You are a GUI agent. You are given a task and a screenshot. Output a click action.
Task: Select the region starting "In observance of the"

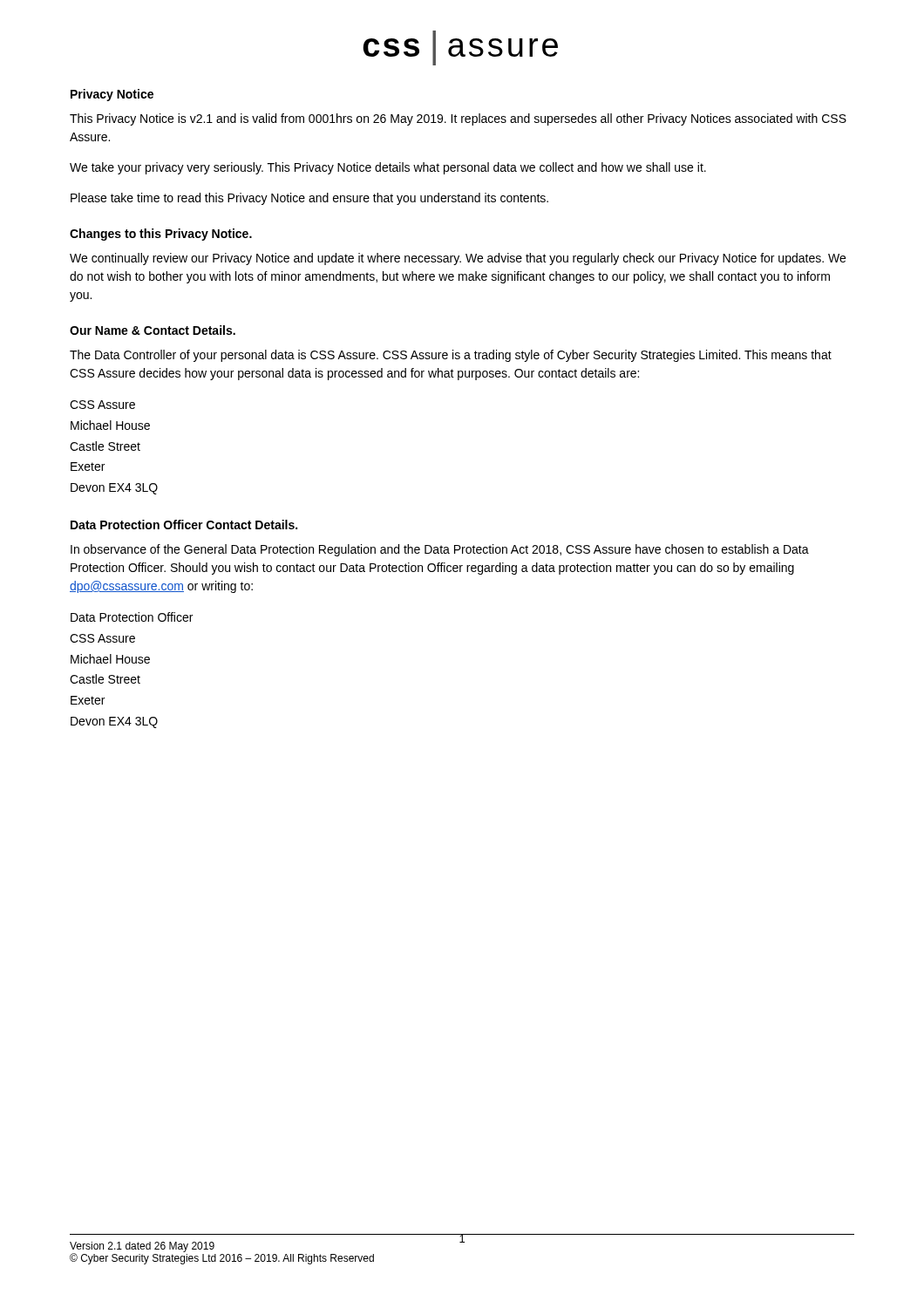click(x=439, y=568)
